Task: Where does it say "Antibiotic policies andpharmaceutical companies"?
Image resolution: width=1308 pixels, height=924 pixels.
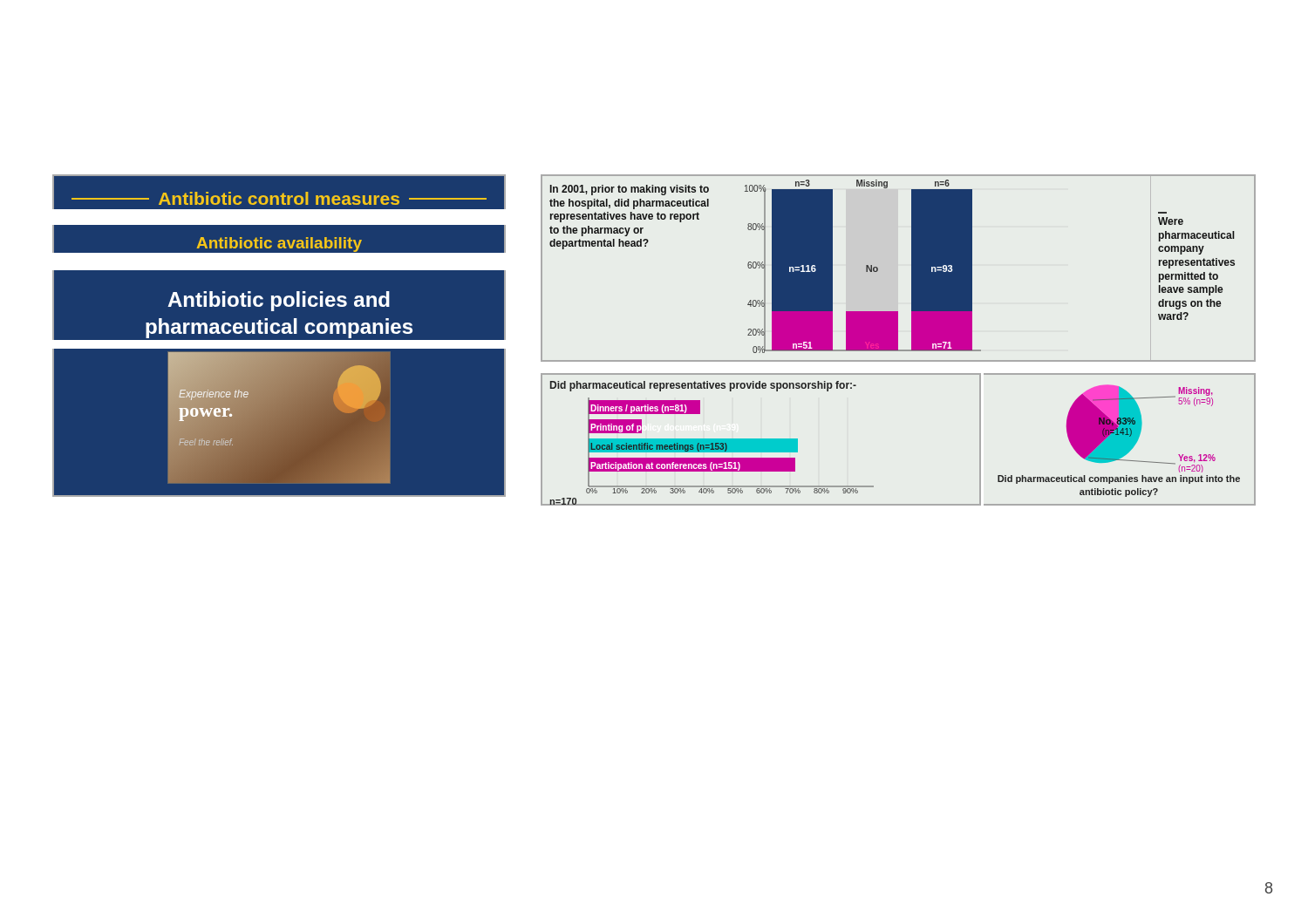Action: pos(279,313)
